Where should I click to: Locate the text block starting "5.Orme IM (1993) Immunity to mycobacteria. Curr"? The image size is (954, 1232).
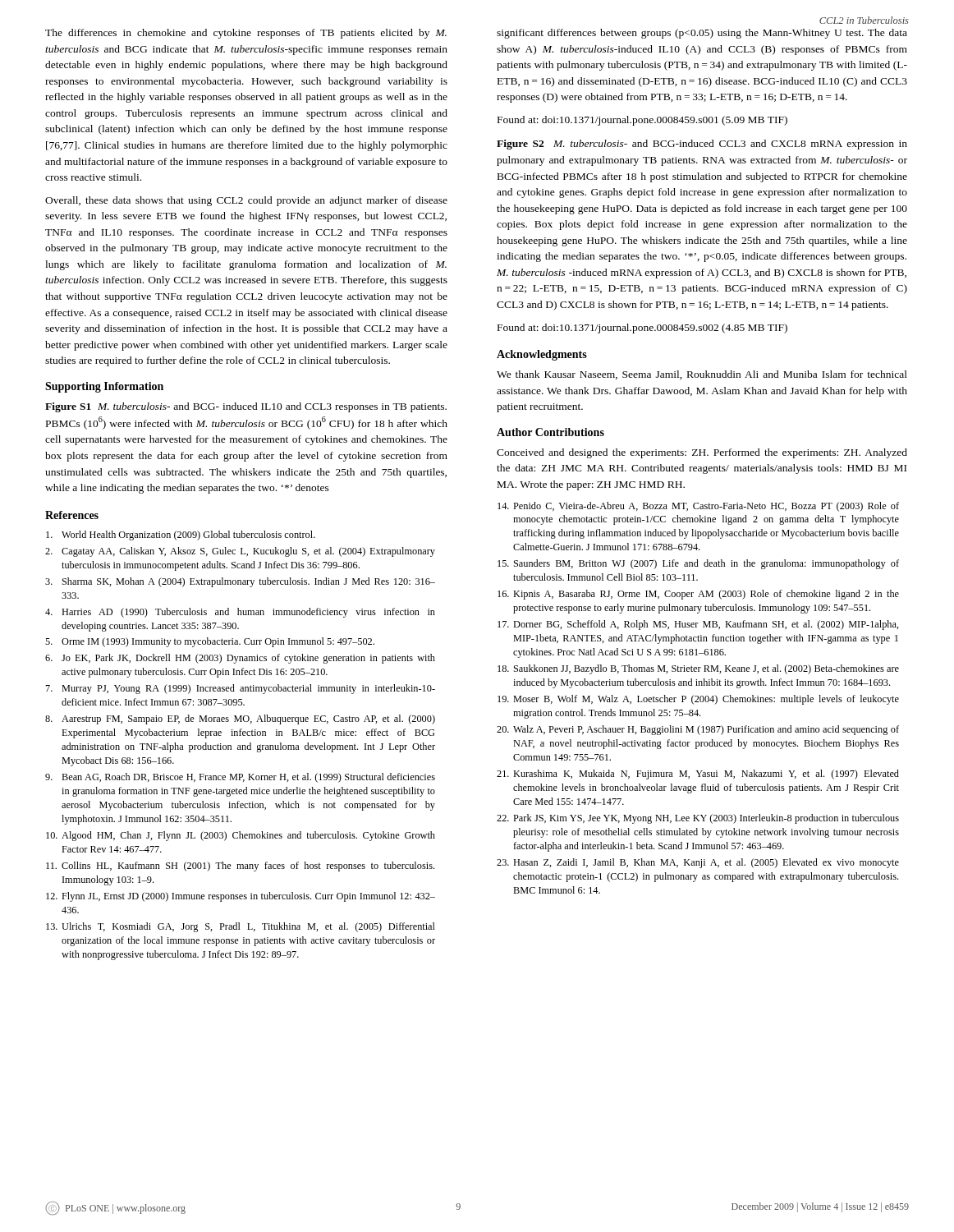pyautogui.click(x=240, y=642)
